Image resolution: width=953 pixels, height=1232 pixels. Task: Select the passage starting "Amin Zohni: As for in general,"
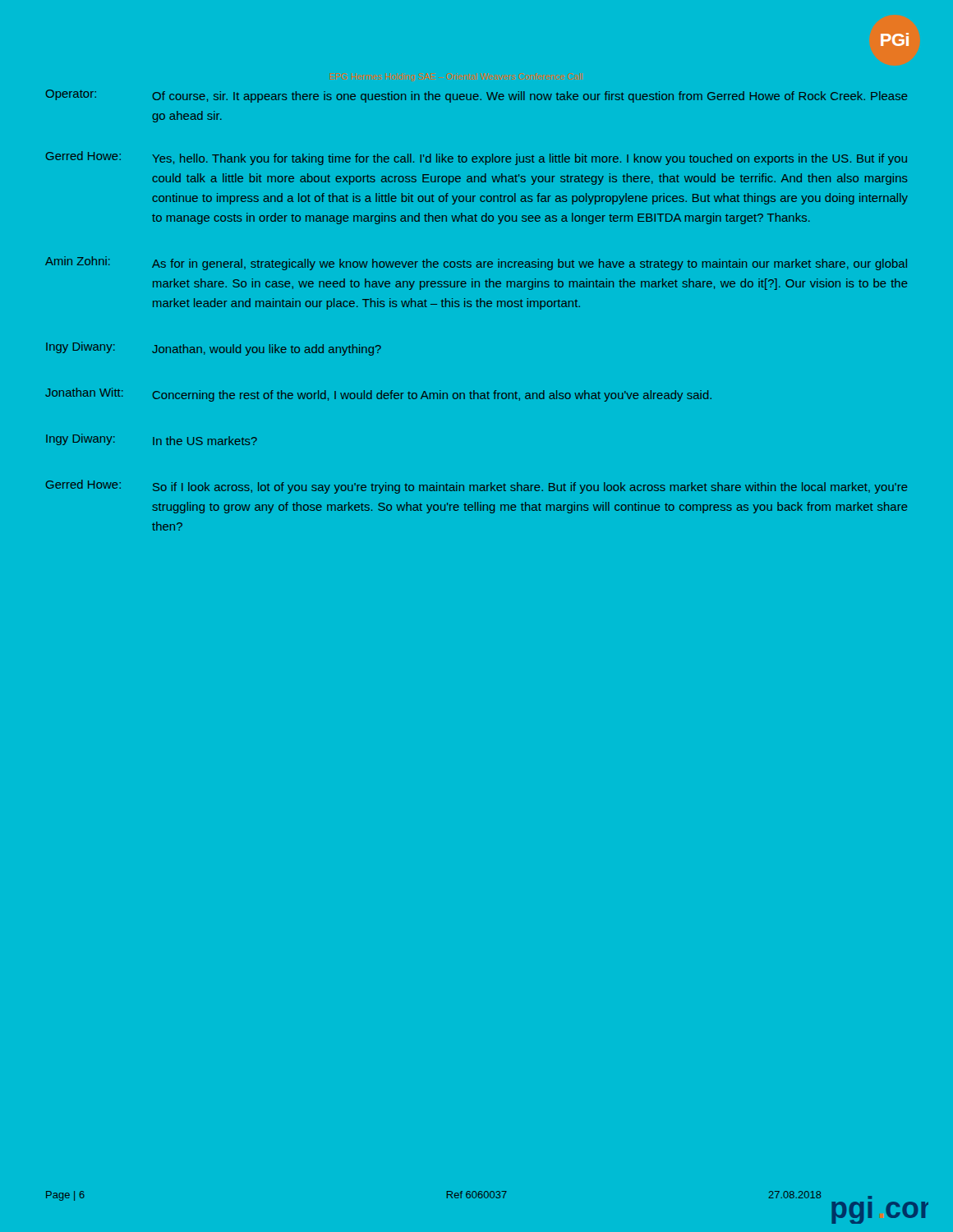[476, 283]
